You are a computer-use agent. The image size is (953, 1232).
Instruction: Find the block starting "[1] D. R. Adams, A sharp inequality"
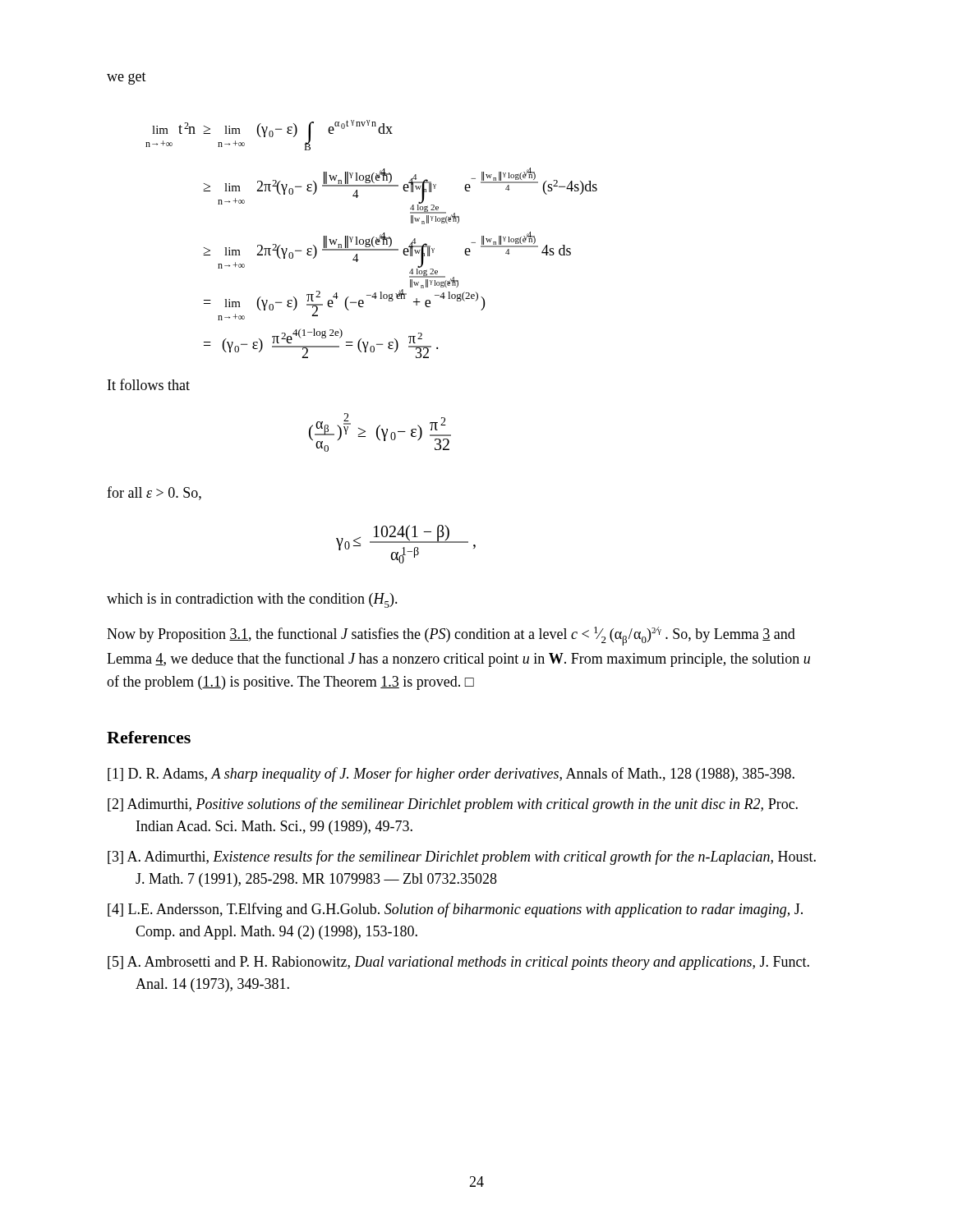451,774
